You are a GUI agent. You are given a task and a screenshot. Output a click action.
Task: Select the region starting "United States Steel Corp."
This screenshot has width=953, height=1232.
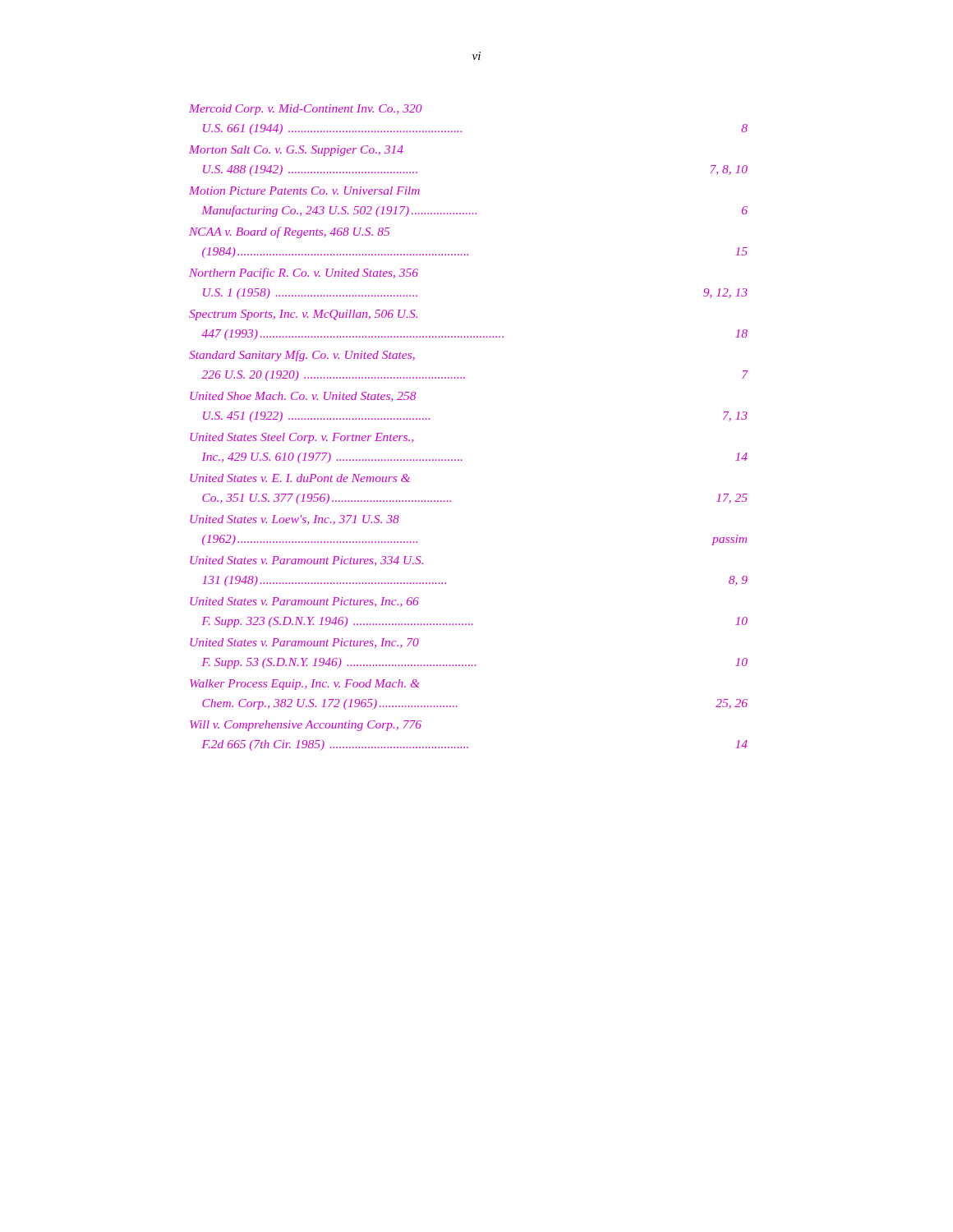pyautogui.click(x=302, y=438)
